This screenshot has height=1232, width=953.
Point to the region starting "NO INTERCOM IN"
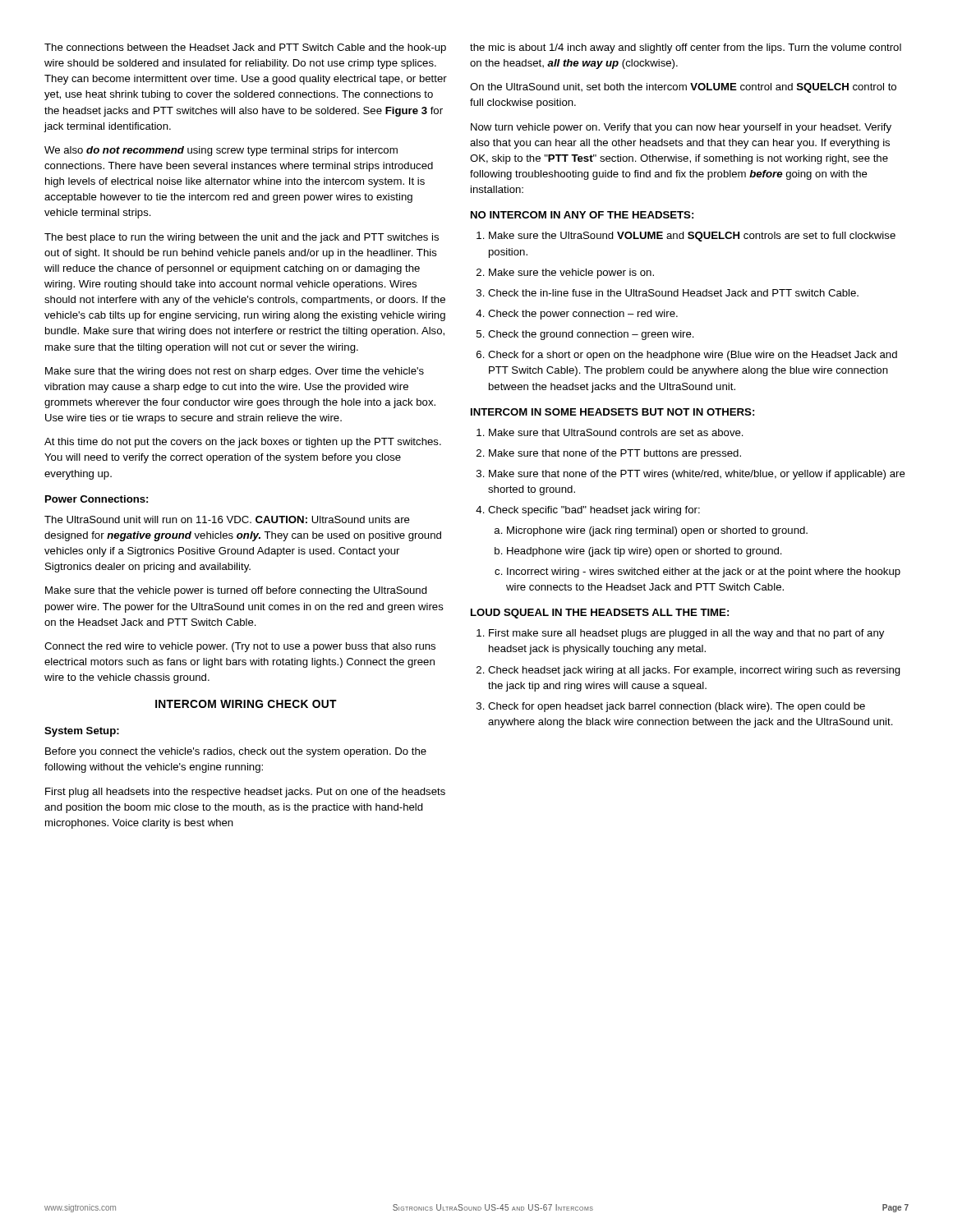(582, 215)
